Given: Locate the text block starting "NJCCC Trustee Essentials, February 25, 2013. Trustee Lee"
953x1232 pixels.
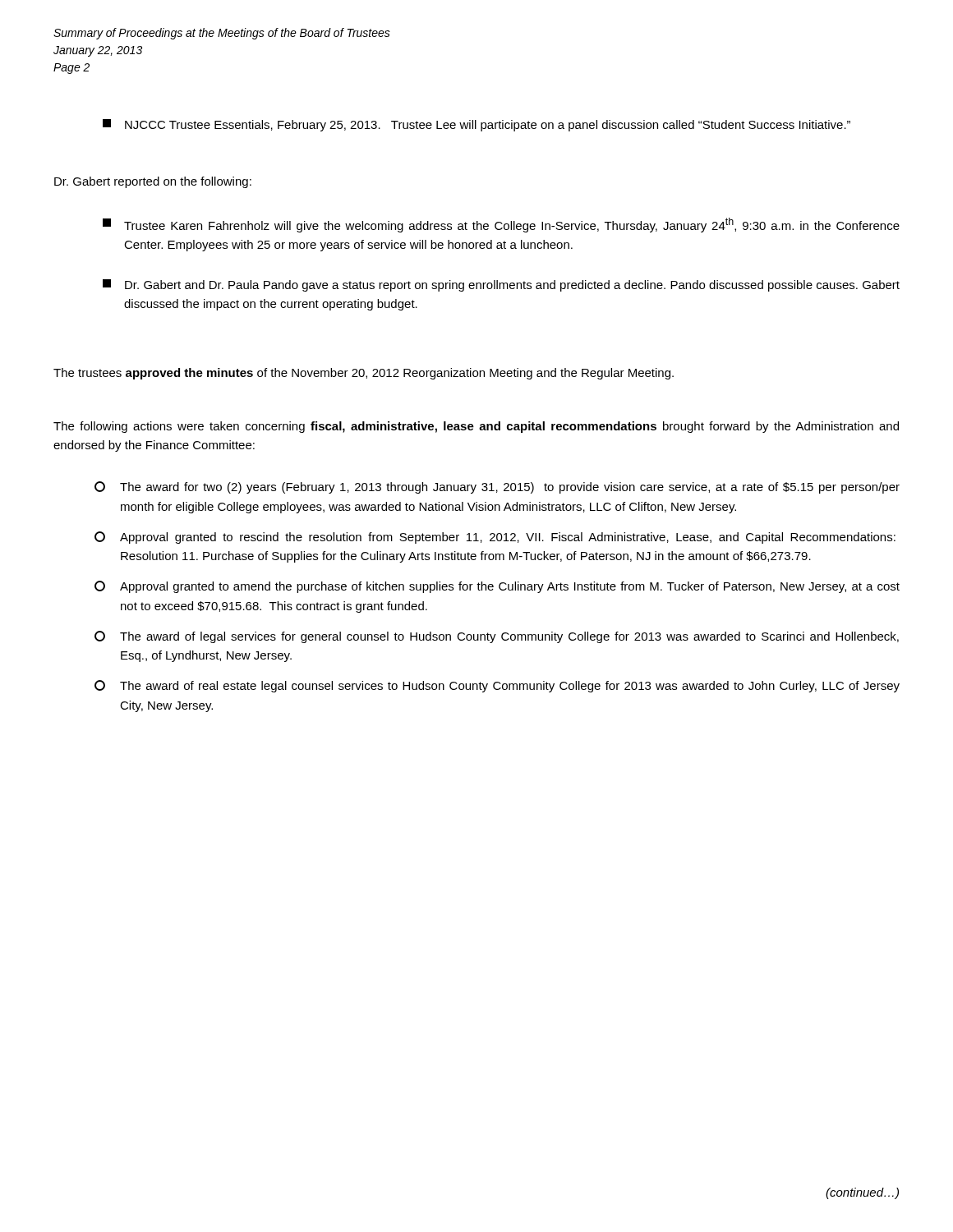Looking at the screenshot, I should 477,124.
